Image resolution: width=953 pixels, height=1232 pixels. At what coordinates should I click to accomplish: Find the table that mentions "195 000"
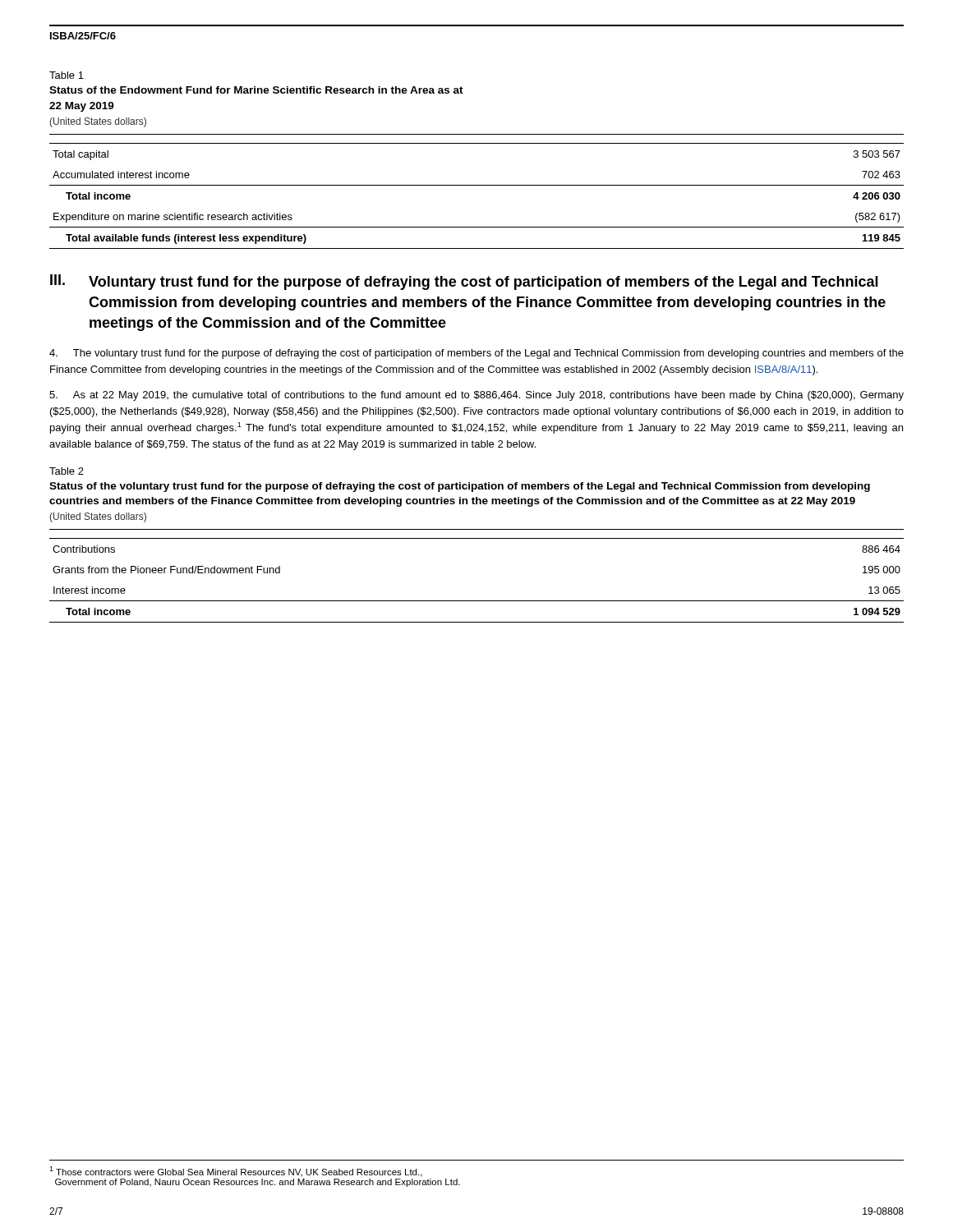point(476,576)
